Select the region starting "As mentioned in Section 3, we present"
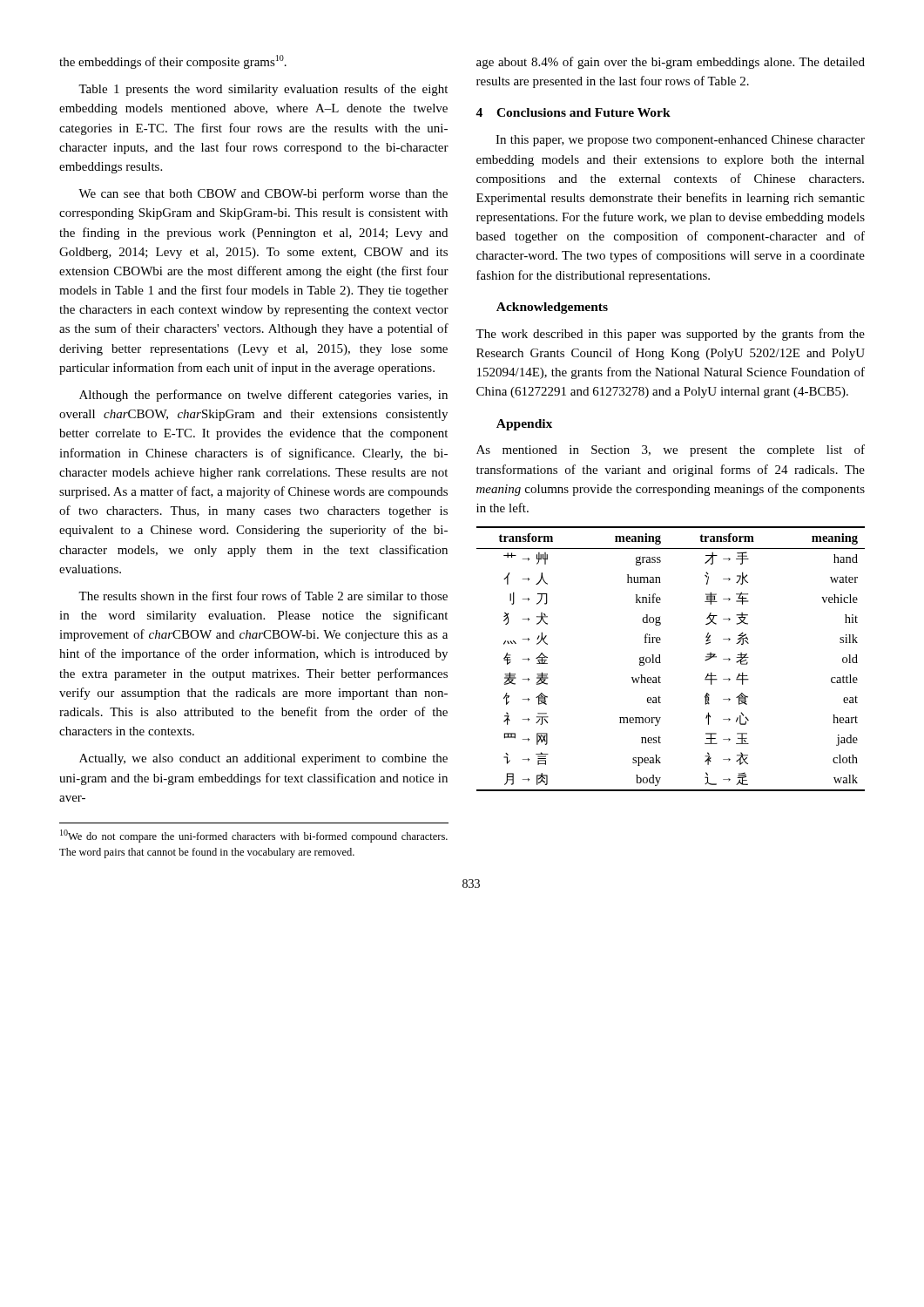924x1307 pixels. [x=670, y=479]
